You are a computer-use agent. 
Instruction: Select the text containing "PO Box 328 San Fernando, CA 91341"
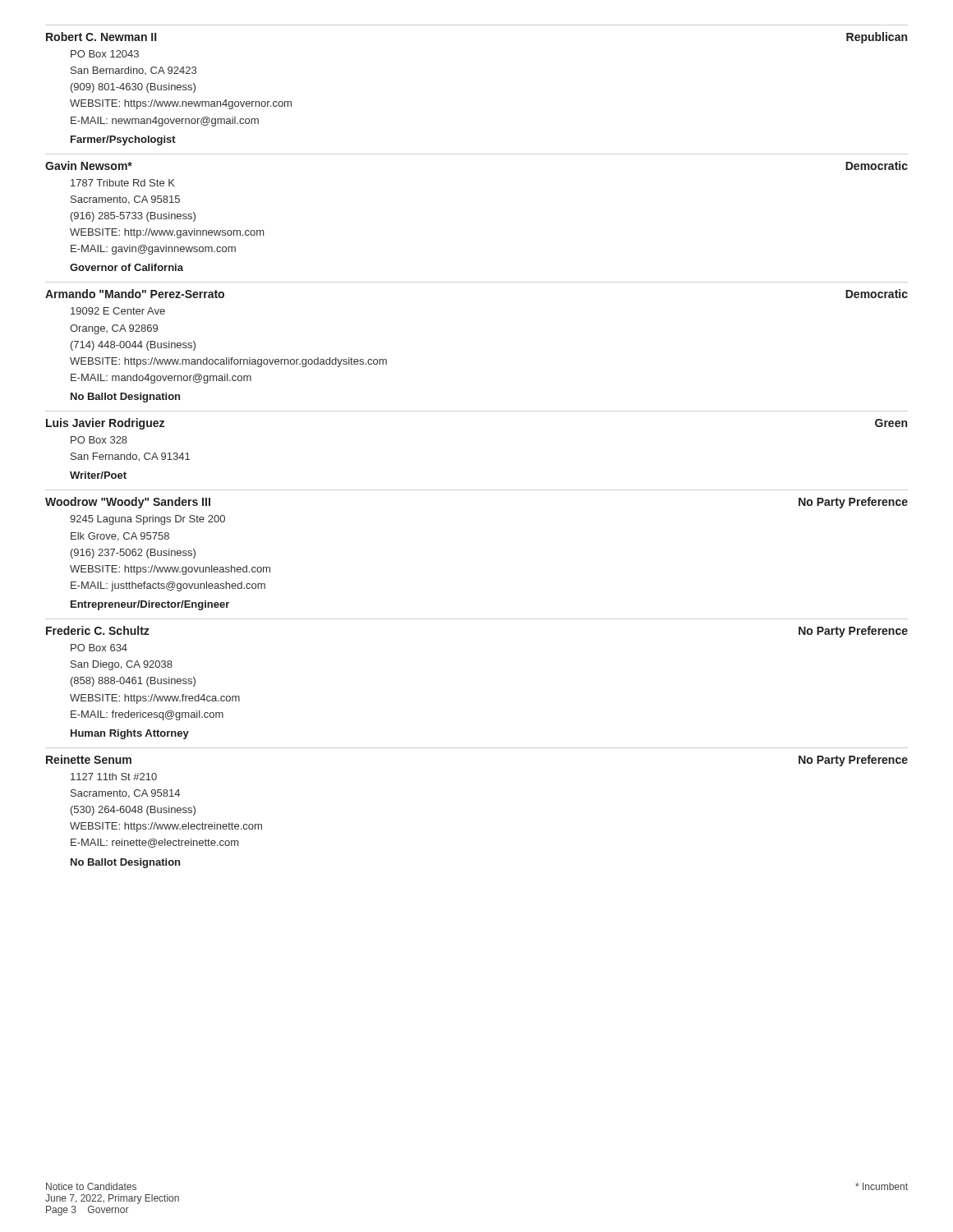point(130,448)
